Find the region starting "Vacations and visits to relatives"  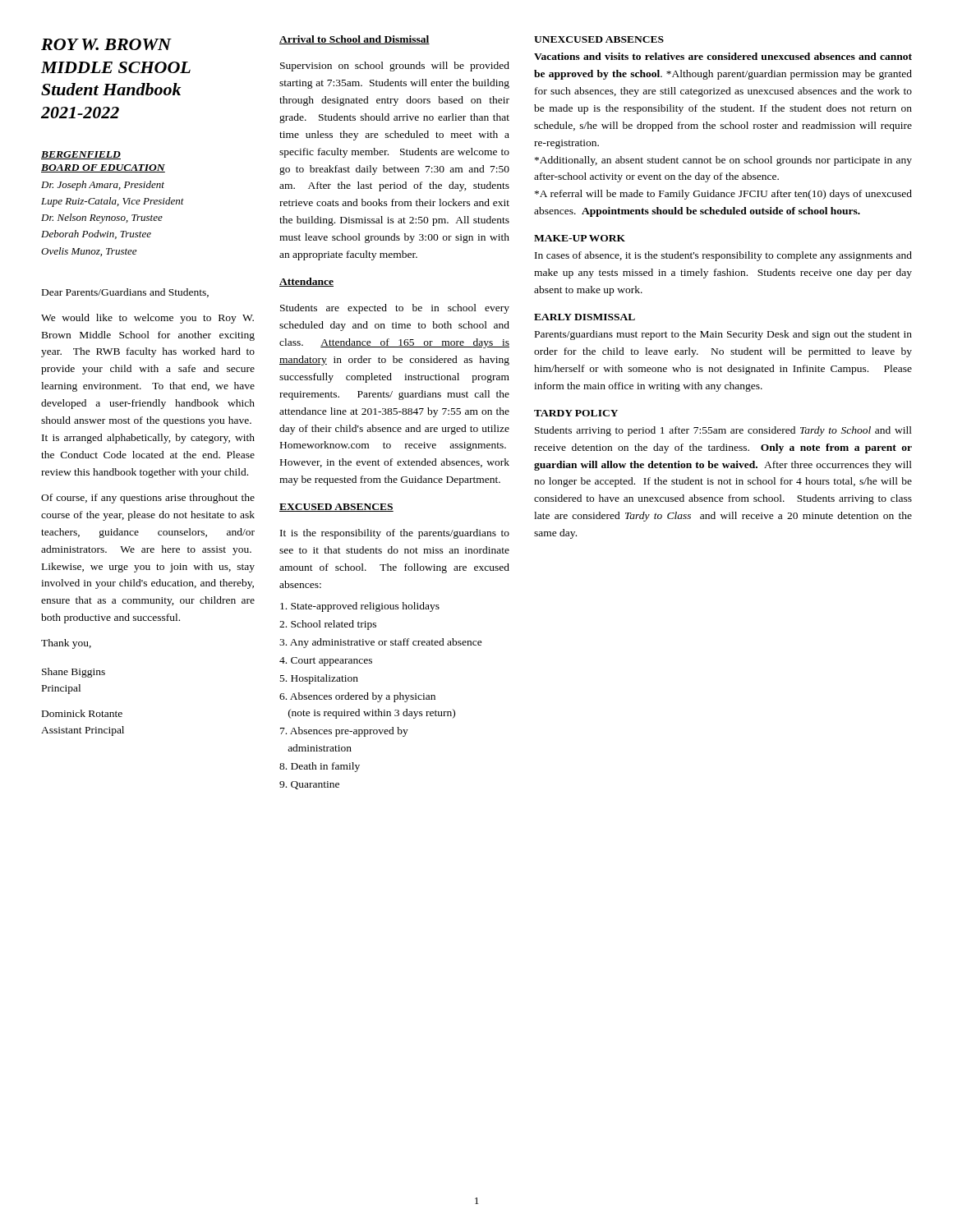(723, 134)
